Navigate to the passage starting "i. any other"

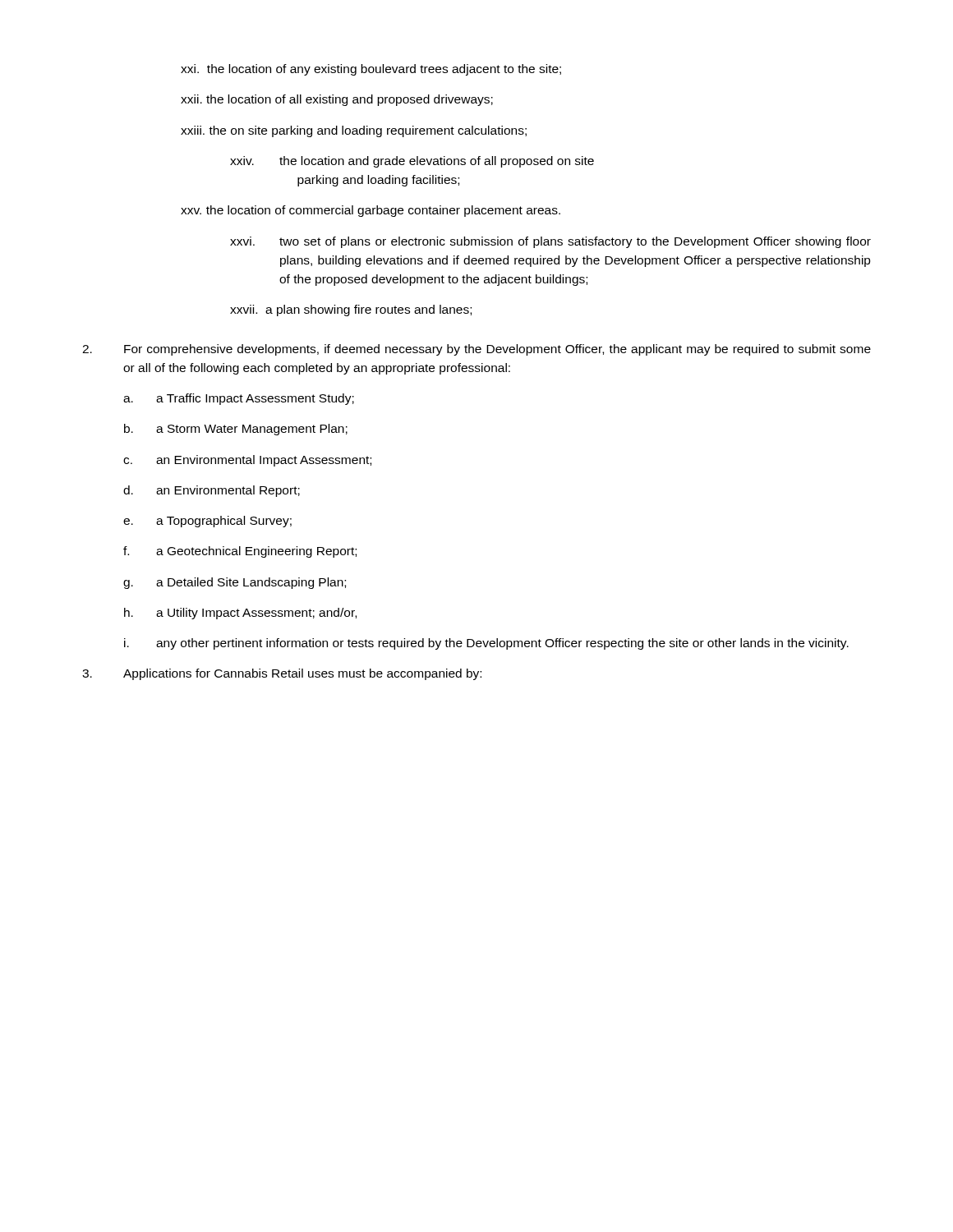pos(497,643)
